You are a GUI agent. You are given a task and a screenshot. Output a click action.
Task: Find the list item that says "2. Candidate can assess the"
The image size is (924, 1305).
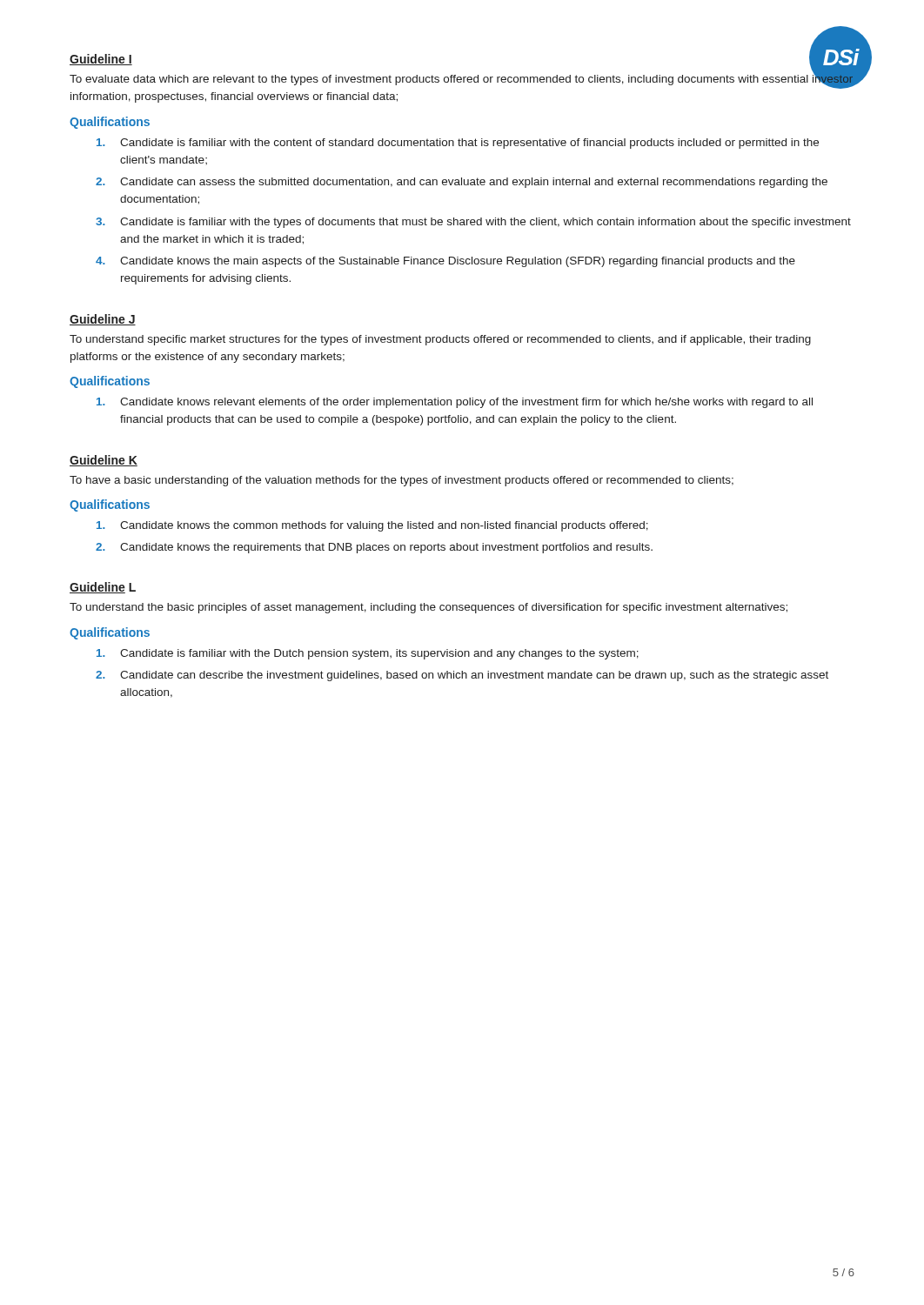tap(475, 191)
